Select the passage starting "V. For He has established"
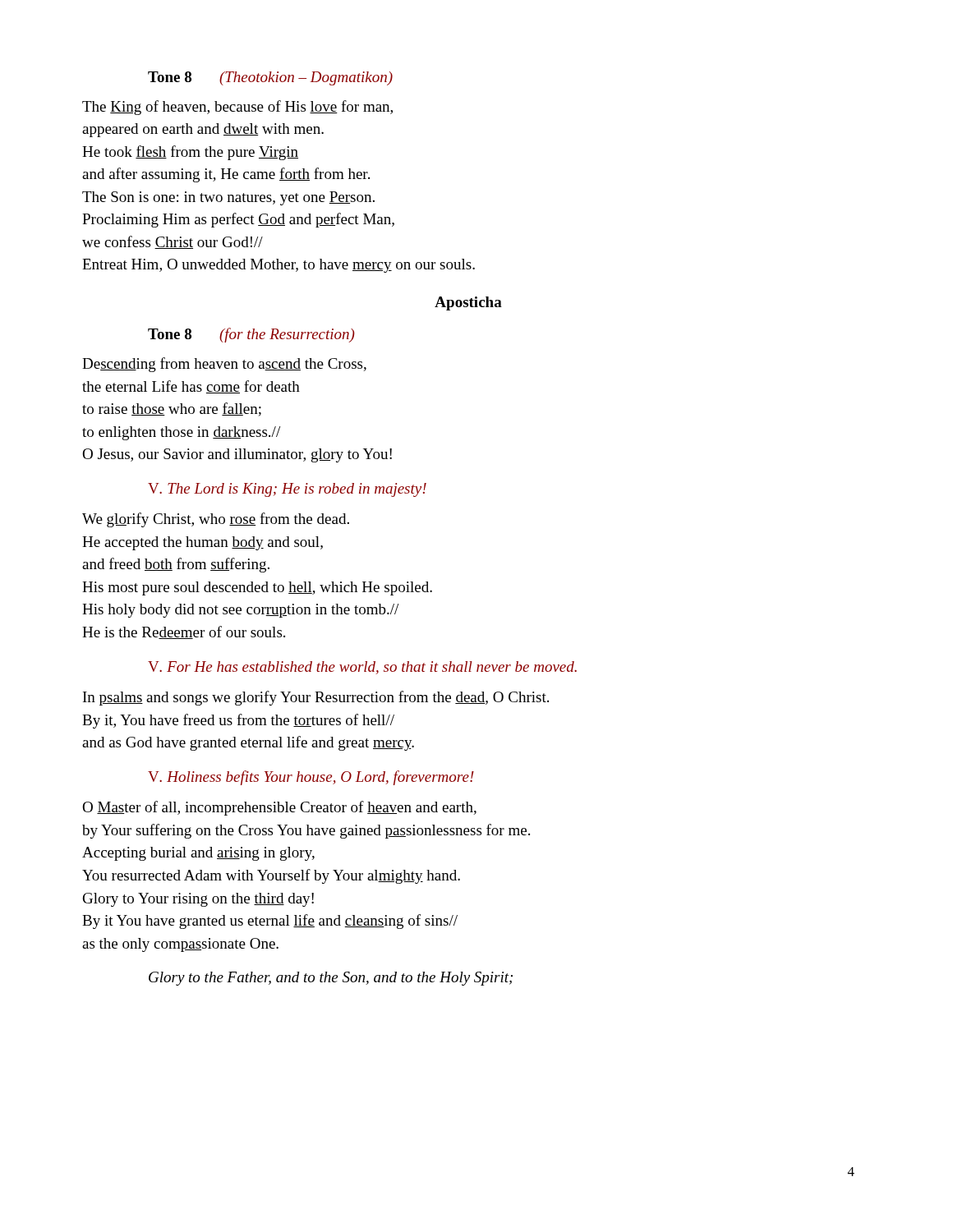Image resolution: width=953 pixels, height=1232 pixels. (363, 666)
